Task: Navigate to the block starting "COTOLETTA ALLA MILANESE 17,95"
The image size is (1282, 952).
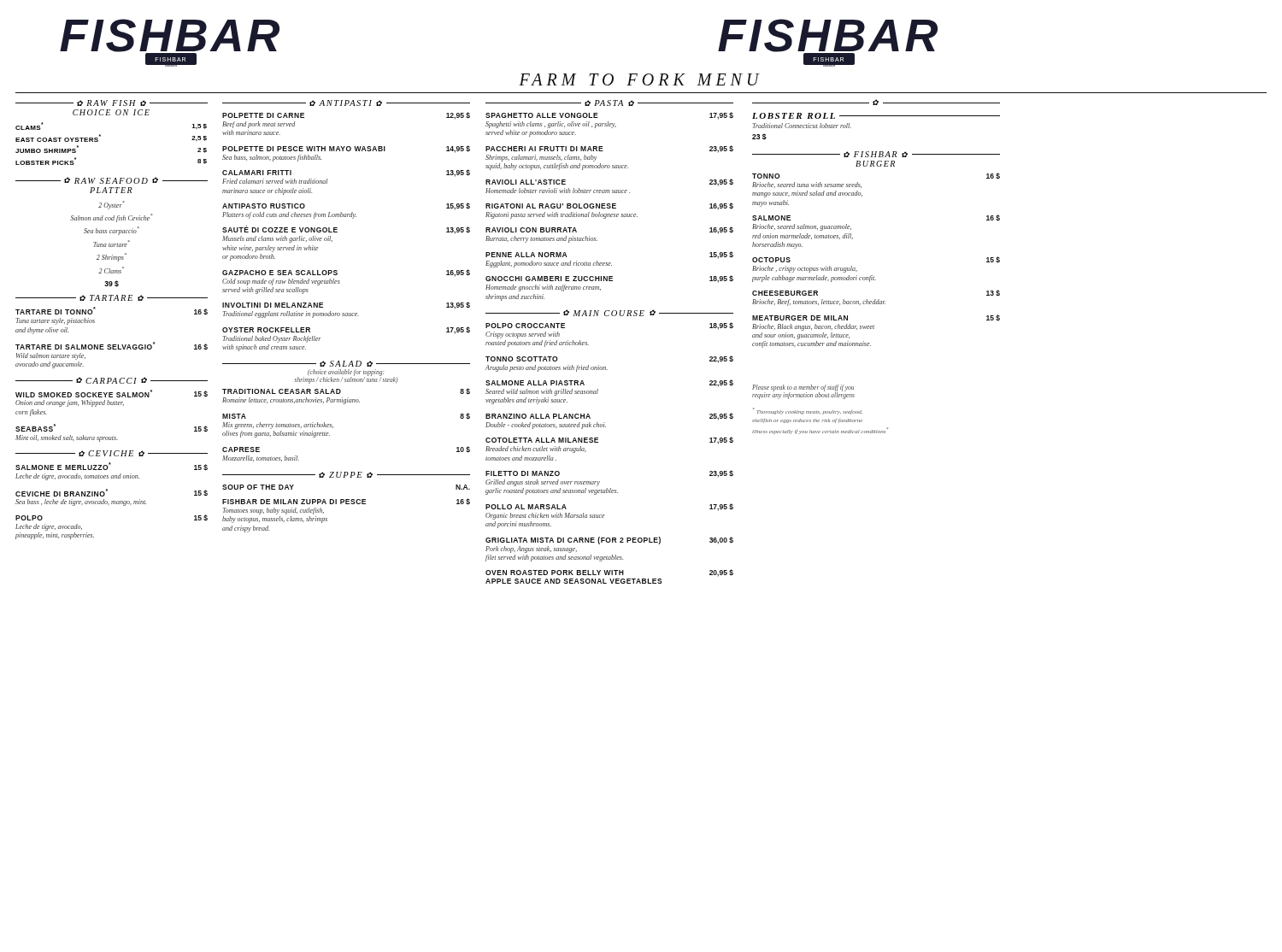Action: 542,441
